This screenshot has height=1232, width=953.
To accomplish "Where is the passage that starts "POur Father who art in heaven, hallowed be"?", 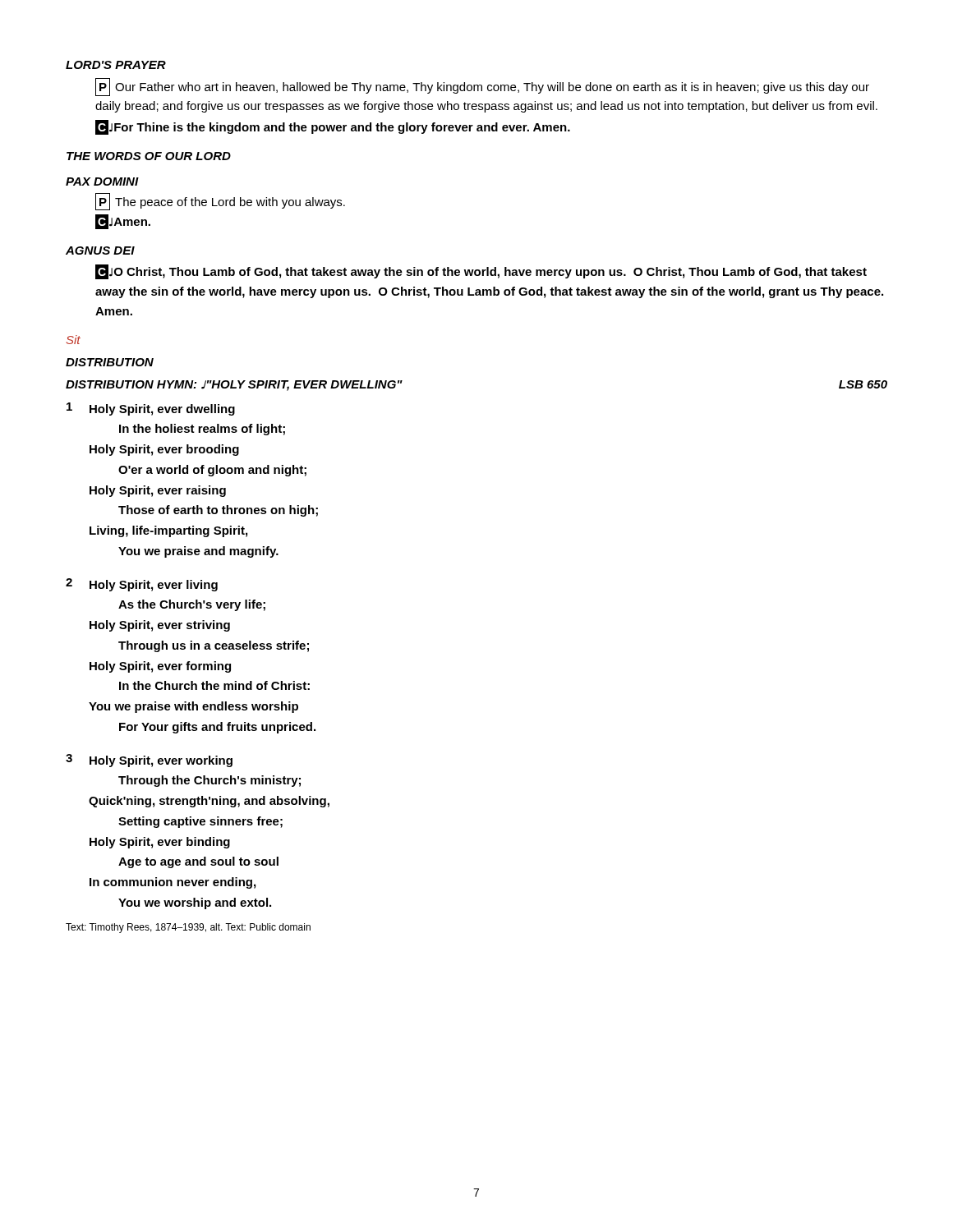I will pyautogui.click(x=487, y=95).
